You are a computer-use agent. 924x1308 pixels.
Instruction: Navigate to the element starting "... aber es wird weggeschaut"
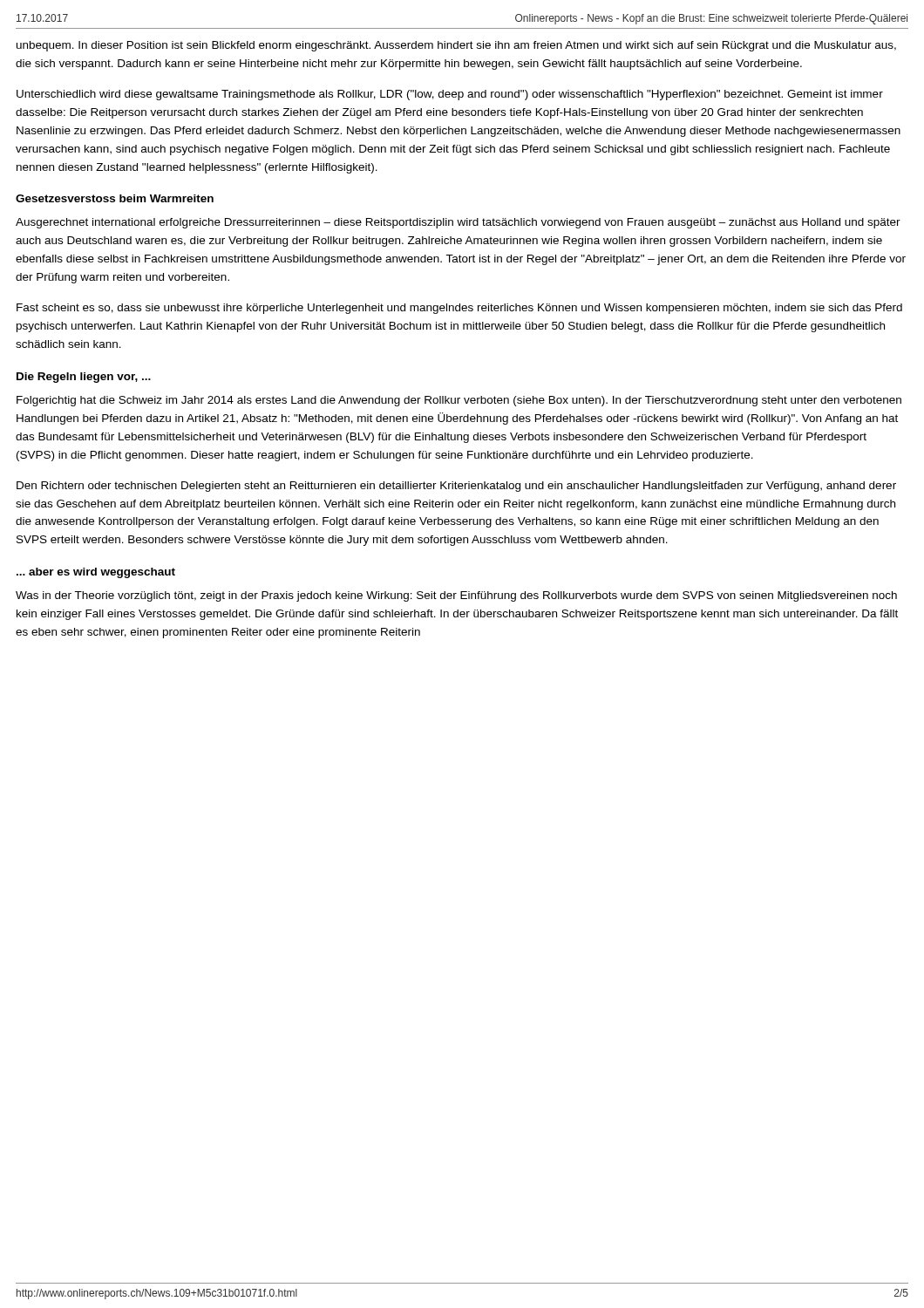pyautogui.click(x=95, y=572)
